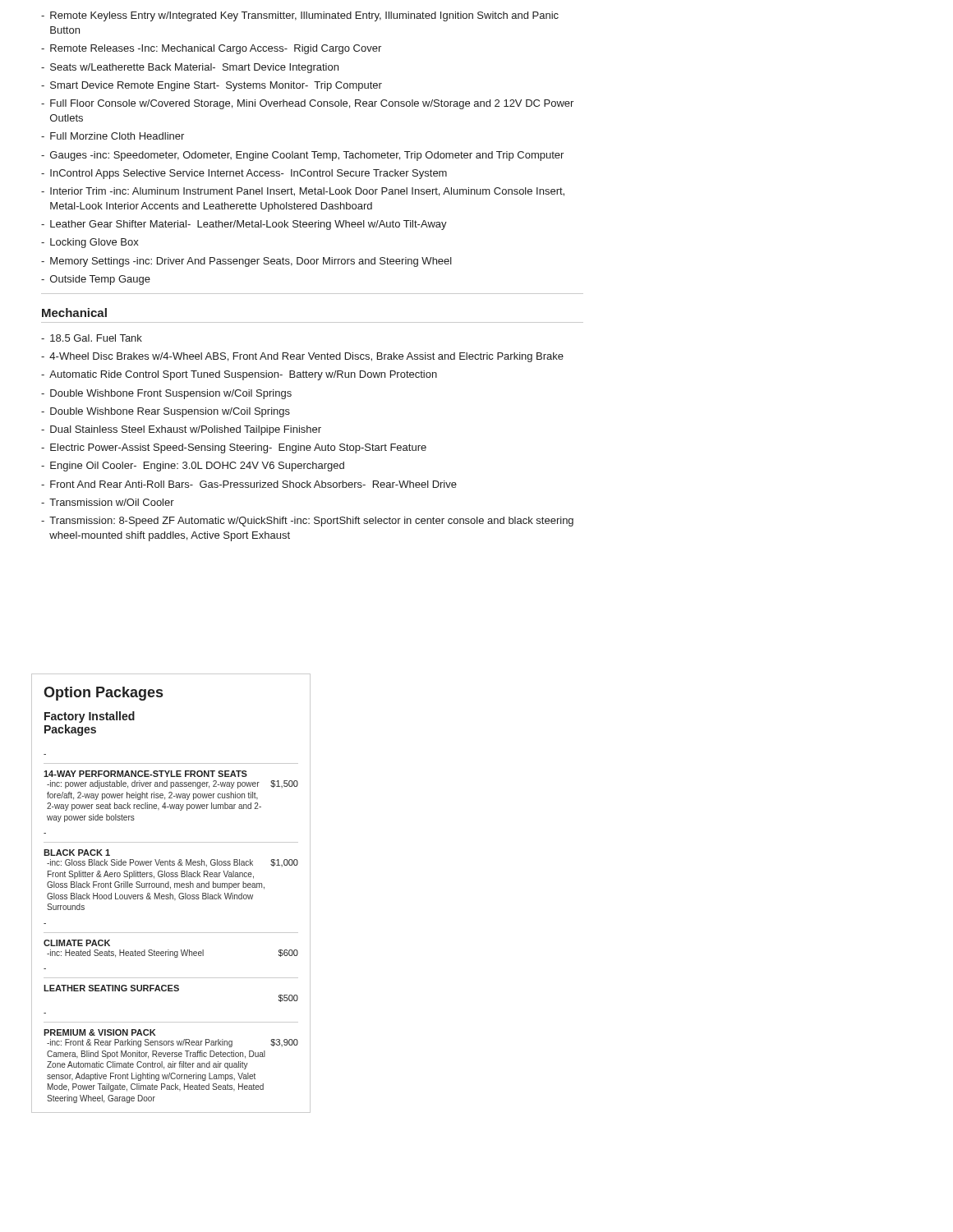This screenshot has width=953, height=1232.
Task: Find the list item containing "- Remote Keyless"
Action: pyautogui.click(x=312, y=23)
